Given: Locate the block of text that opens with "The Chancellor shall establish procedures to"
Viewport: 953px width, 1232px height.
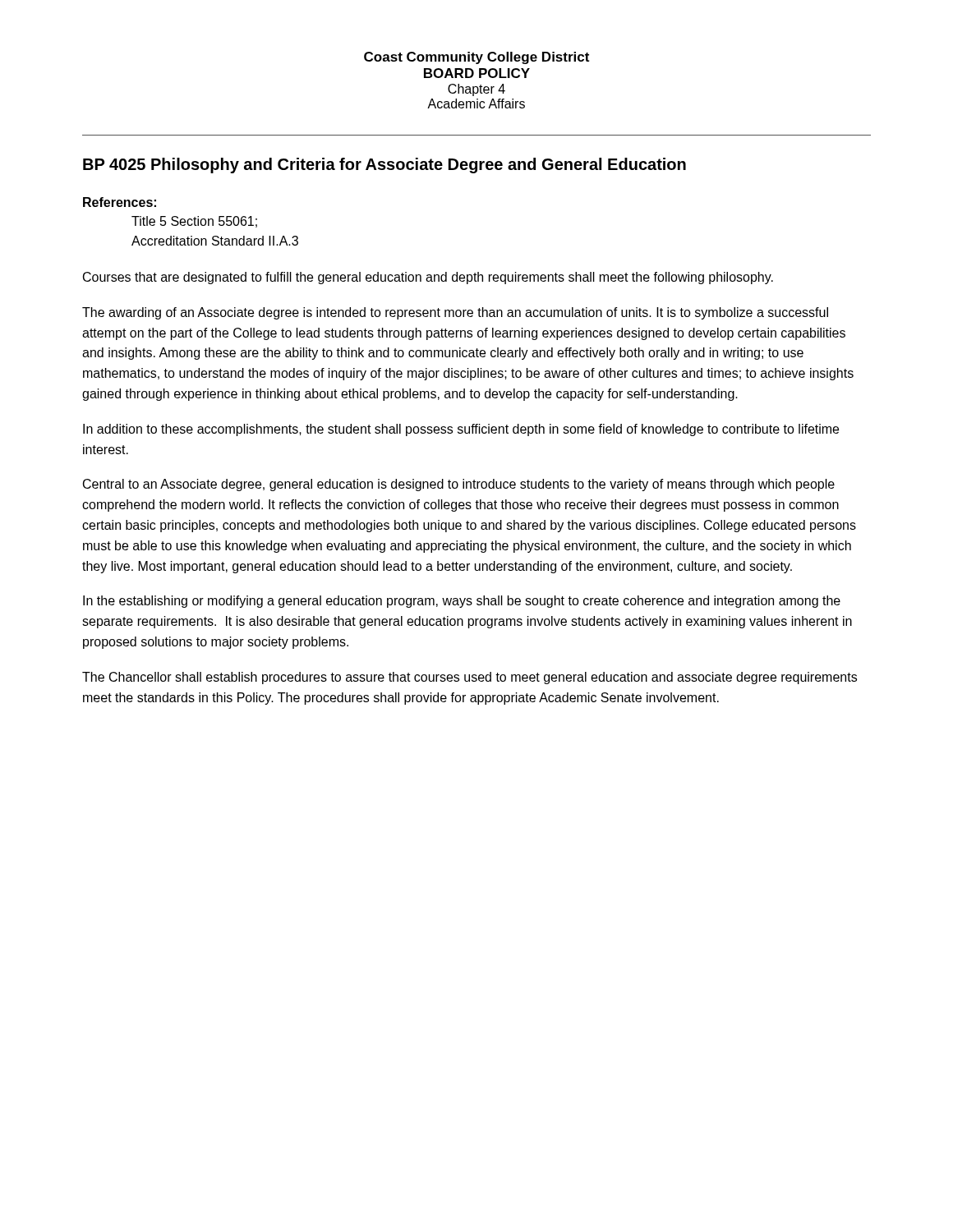Looking at the screenshot, I should click(x=470, y=687).
